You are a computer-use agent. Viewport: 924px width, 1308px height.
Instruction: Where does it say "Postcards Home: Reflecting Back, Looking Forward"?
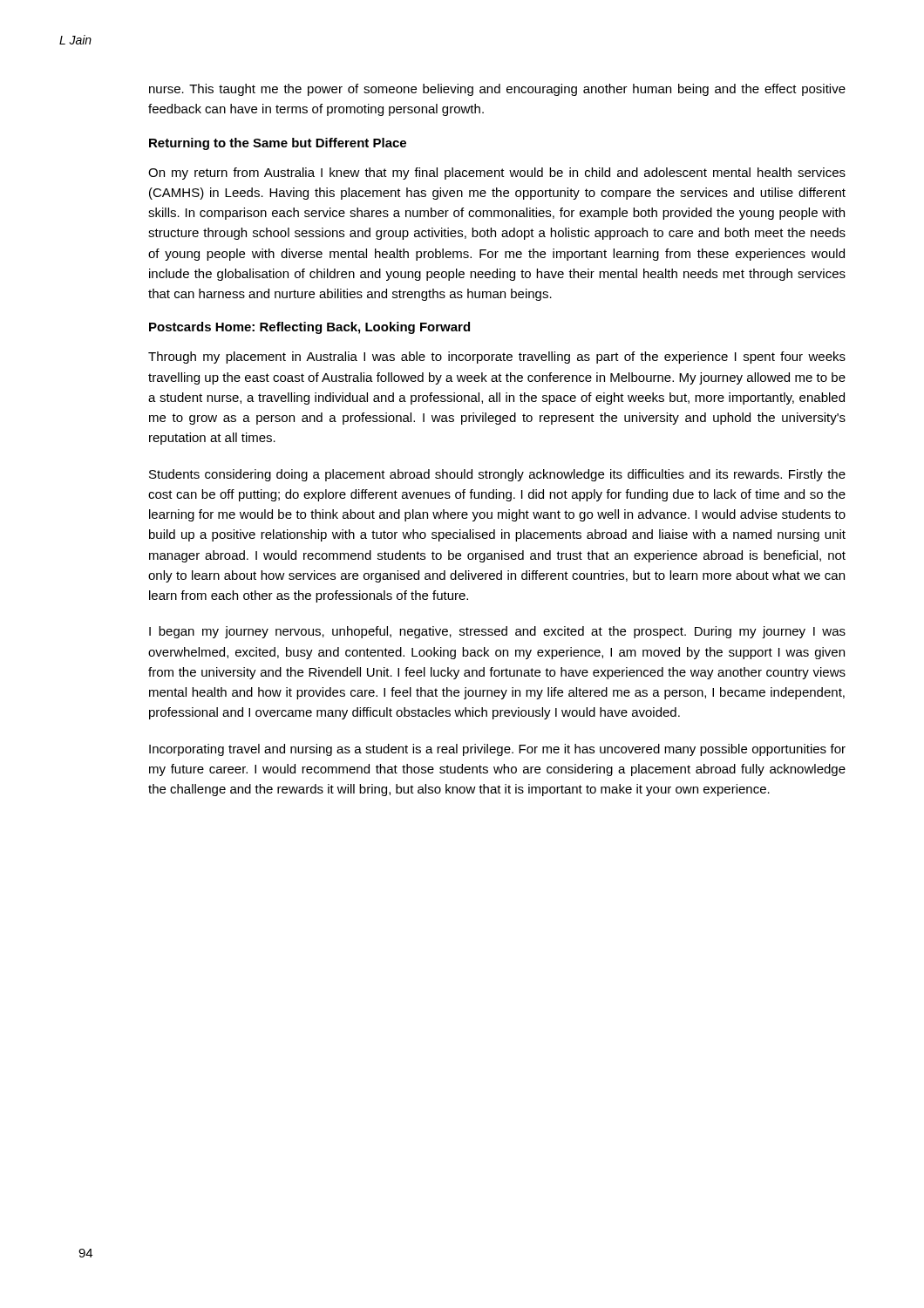coord(309,327)
